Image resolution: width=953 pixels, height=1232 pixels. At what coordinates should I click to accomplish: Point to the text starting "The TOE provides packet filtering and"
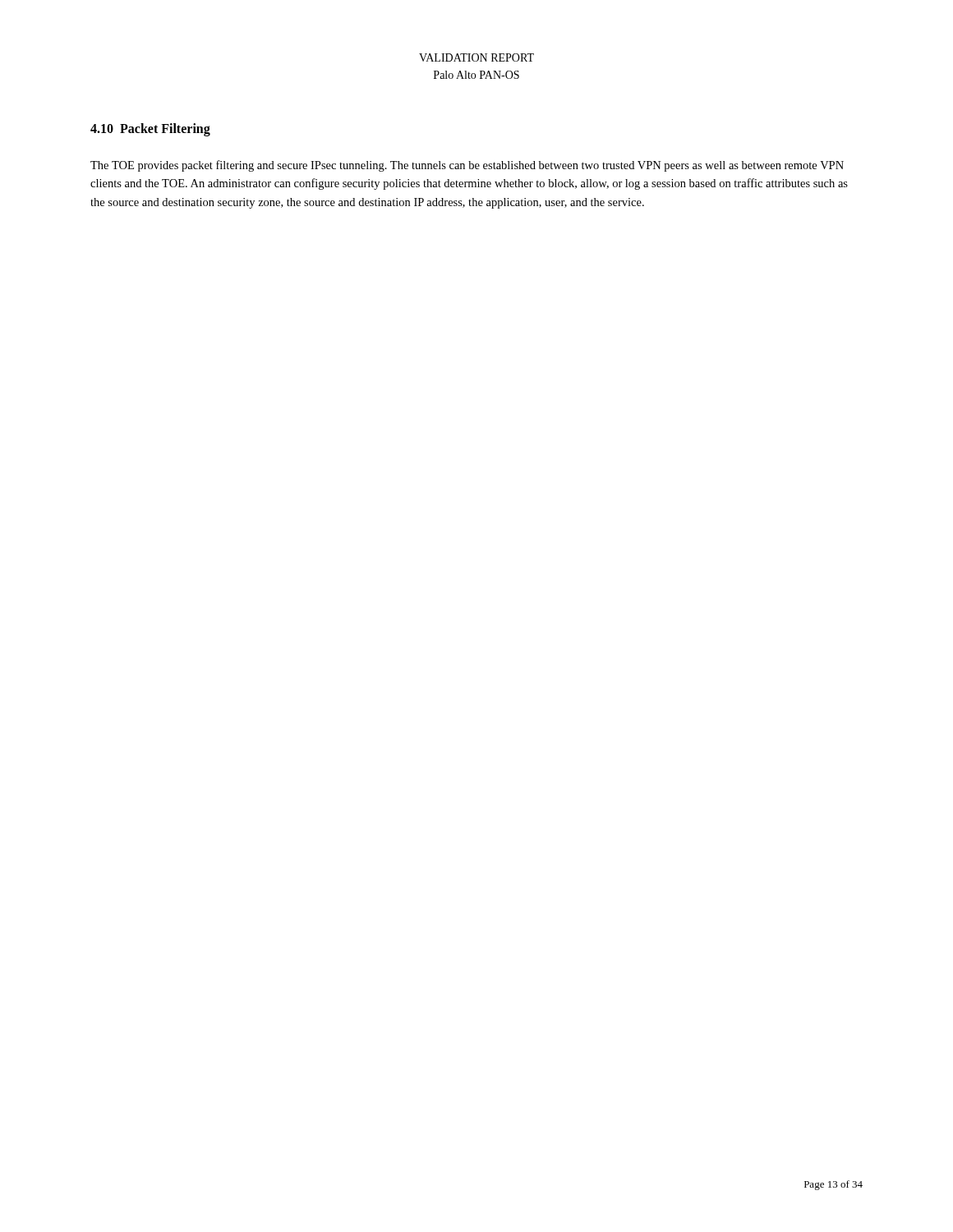pos(469,184)
